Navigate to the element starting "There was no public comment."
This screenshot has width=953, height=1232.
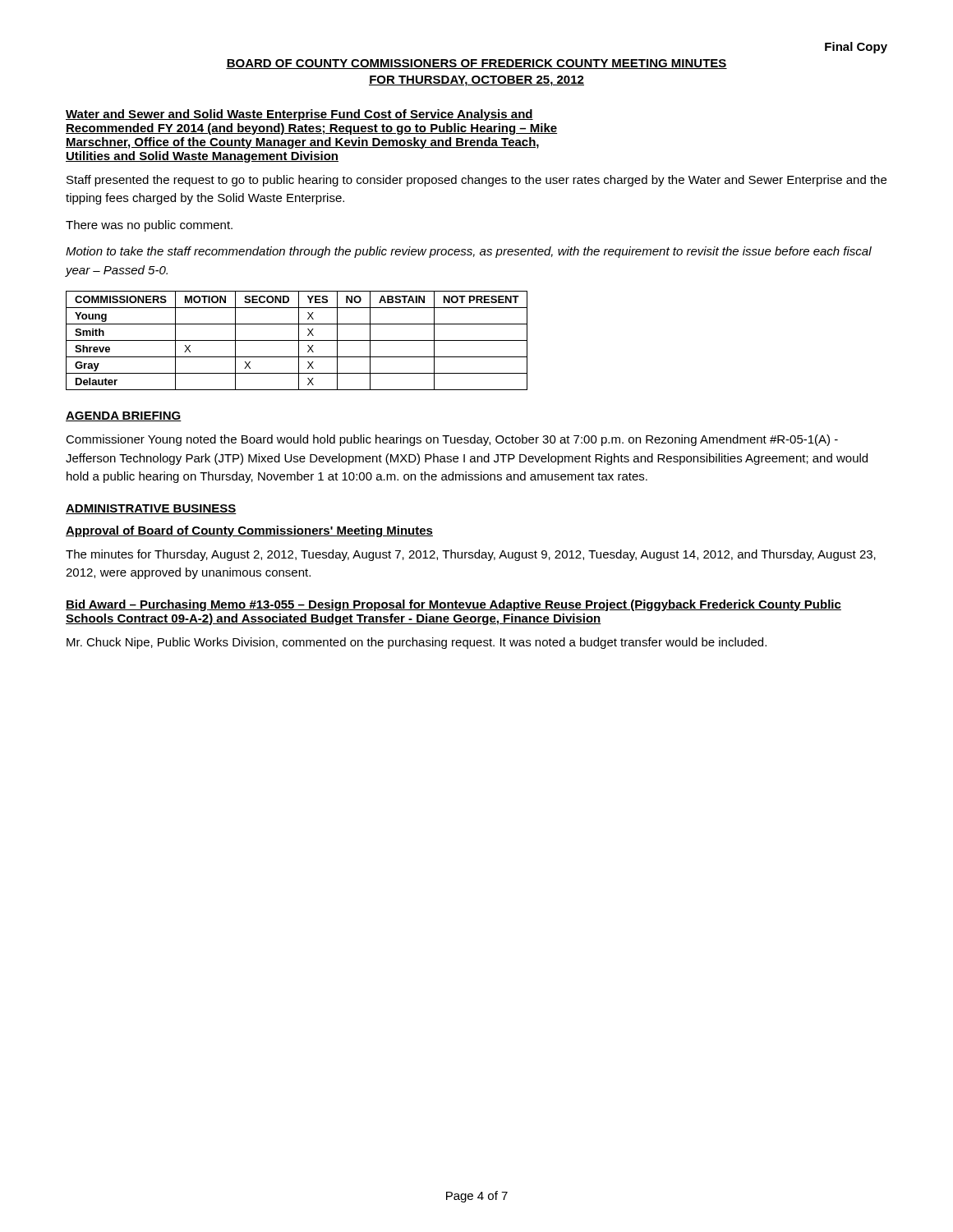(x=150, y=224)
